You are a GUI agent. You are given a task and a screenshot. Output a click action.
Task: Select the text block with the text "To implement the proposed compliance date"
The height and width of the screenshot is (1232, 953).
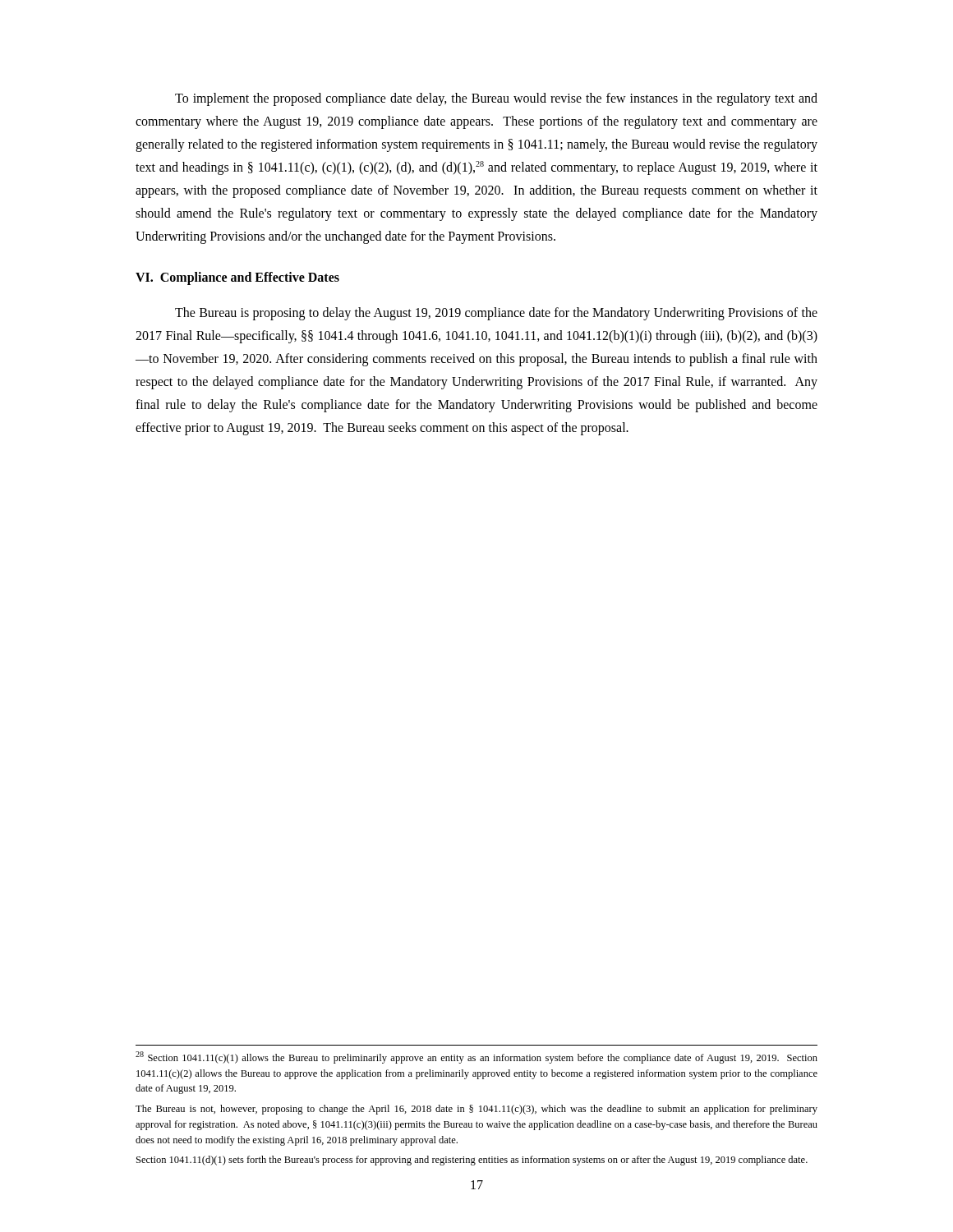pos(476,168)
